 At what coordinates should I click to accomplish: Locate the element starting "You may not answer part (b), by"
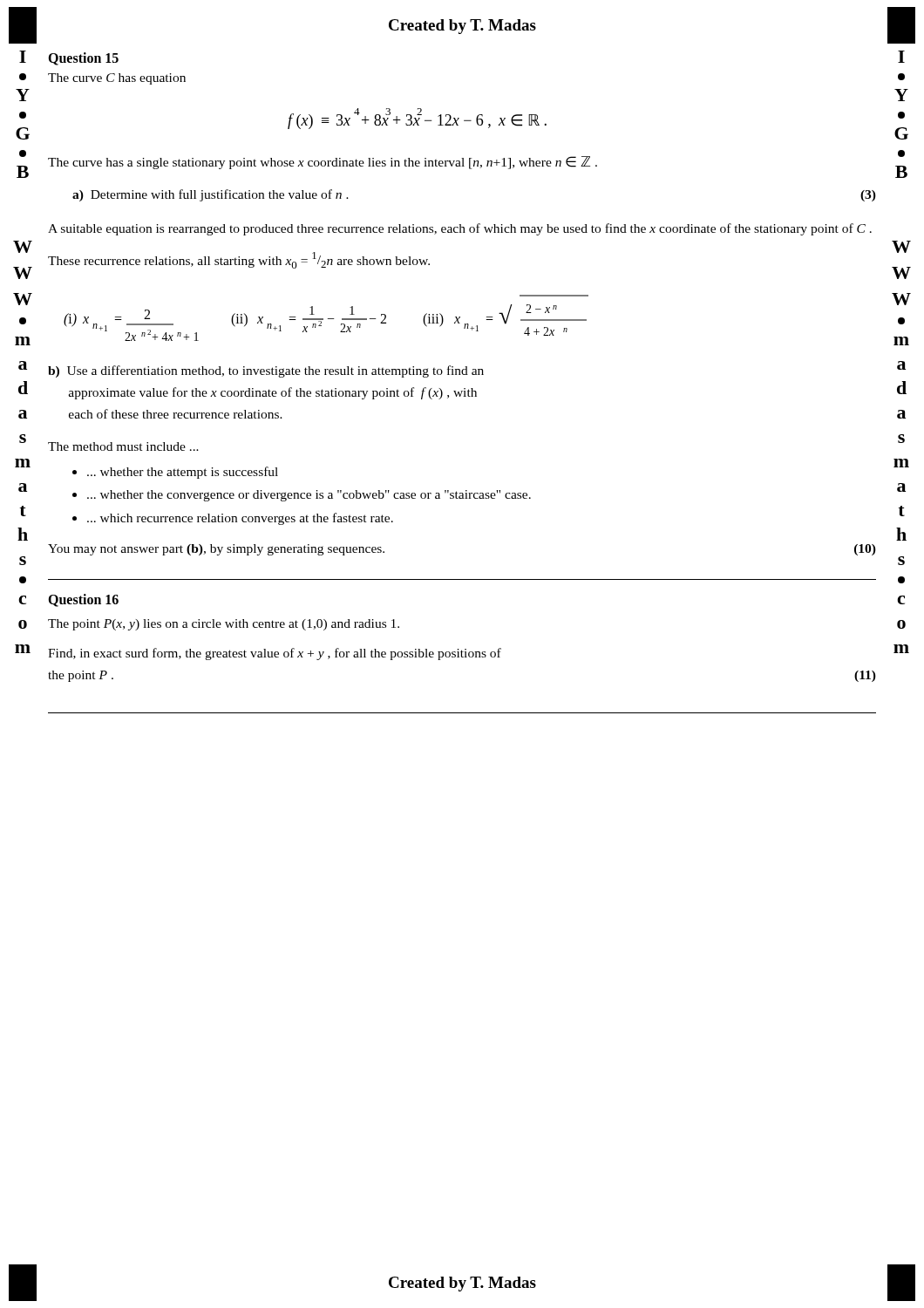(x=211, y=550)
